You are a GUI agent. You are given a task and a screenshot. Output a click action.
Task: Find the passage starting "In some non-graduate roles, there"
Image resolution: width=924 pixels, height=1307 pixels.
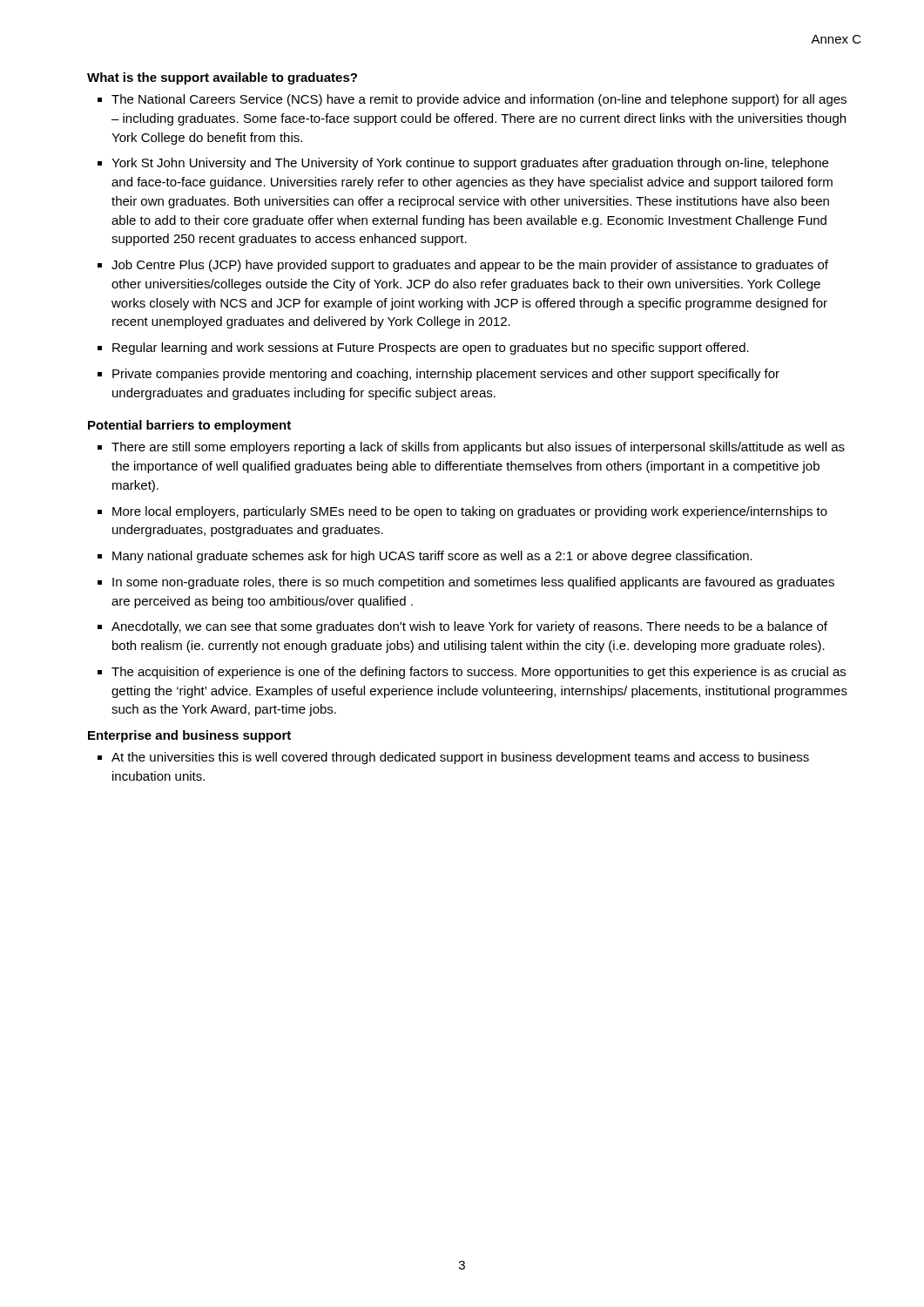tap(473, 591)
